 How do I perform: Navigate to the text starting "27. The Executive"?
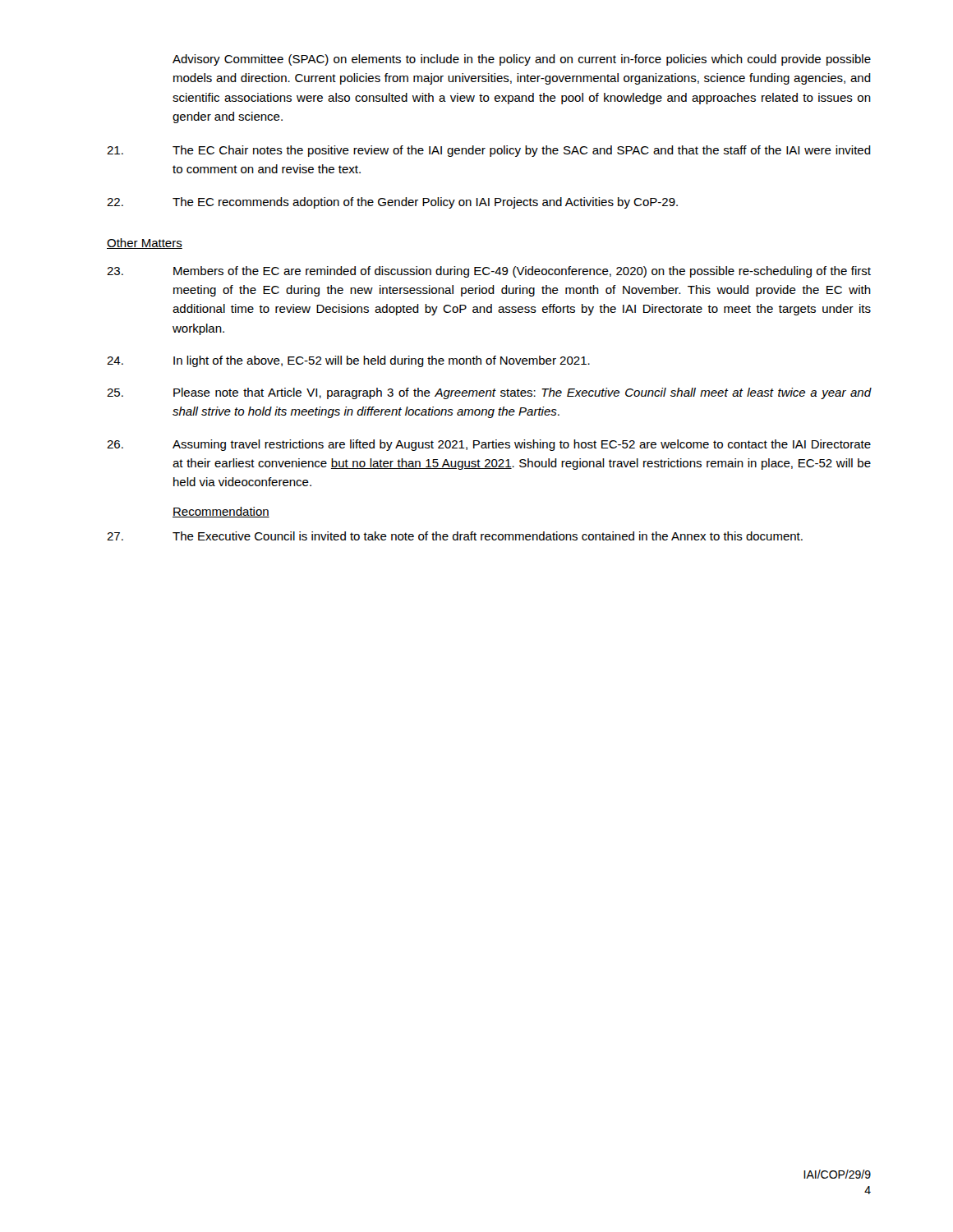[x=489, y=536]
